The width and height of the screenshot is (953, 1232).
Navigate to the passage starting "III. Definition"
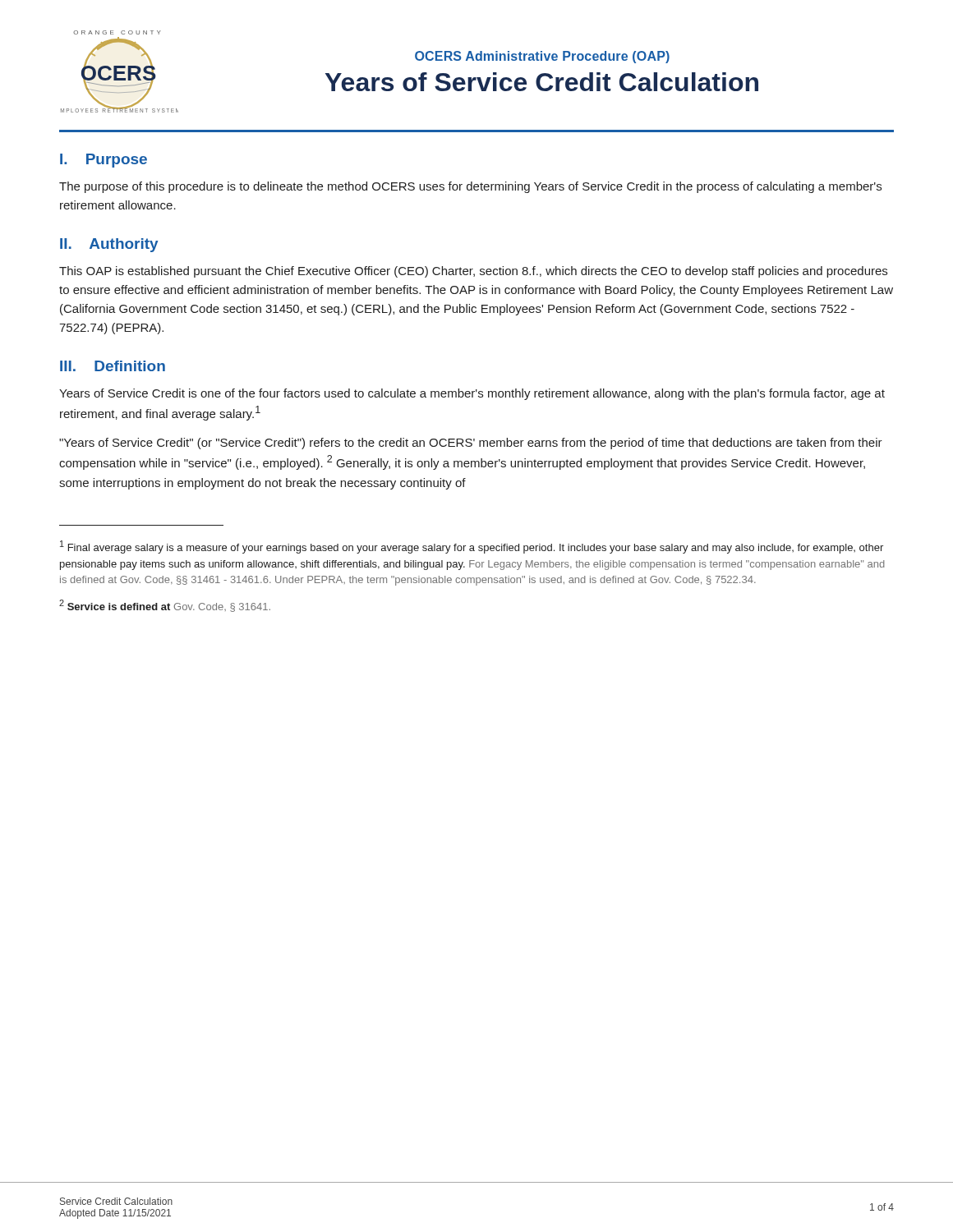pyautogui.click(x=113, y=366)
